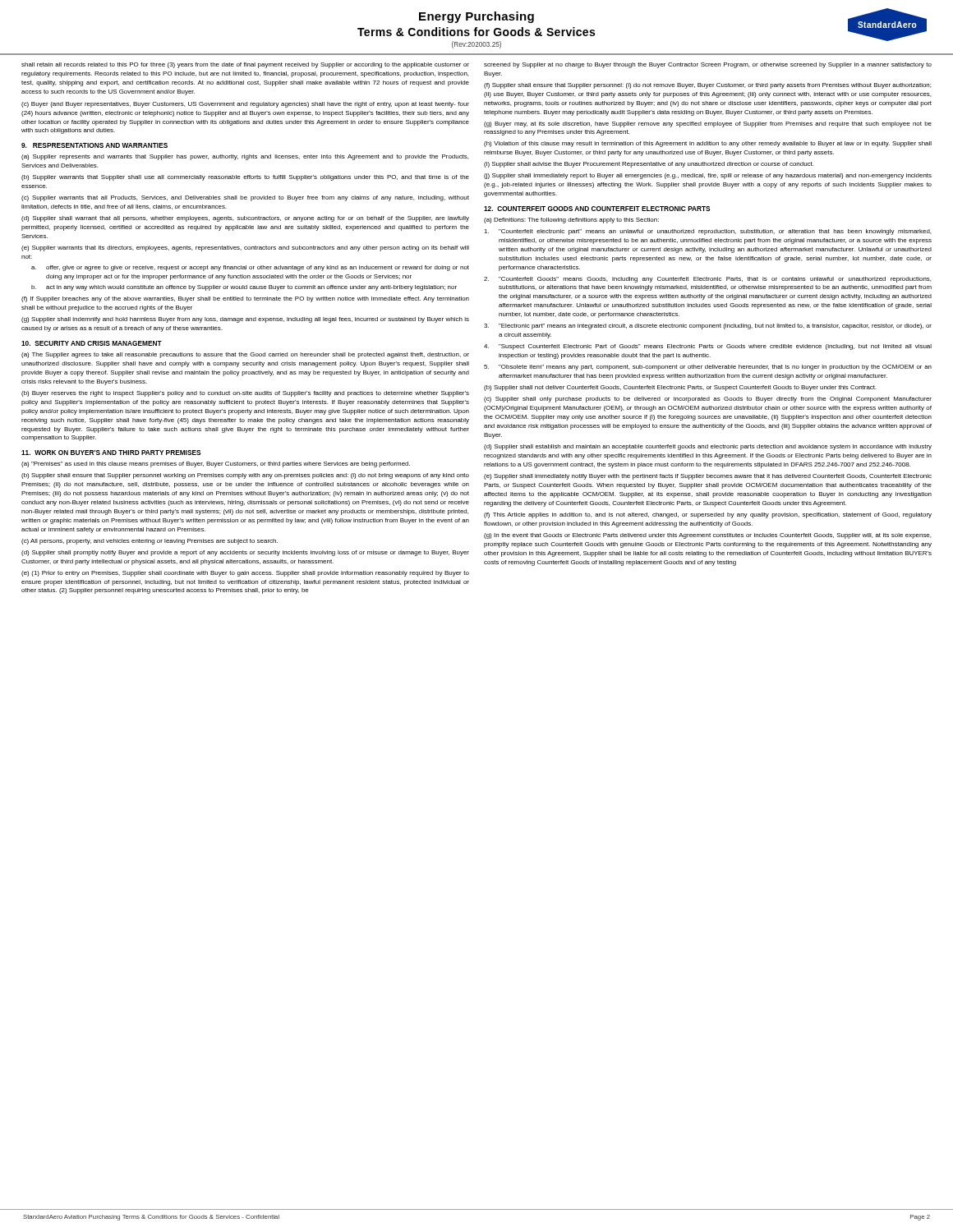Select the text starting "(e) Supplier warrants that its"
Image resolution: width=953 pixels, height=1232 pixels.
(245, 252)
